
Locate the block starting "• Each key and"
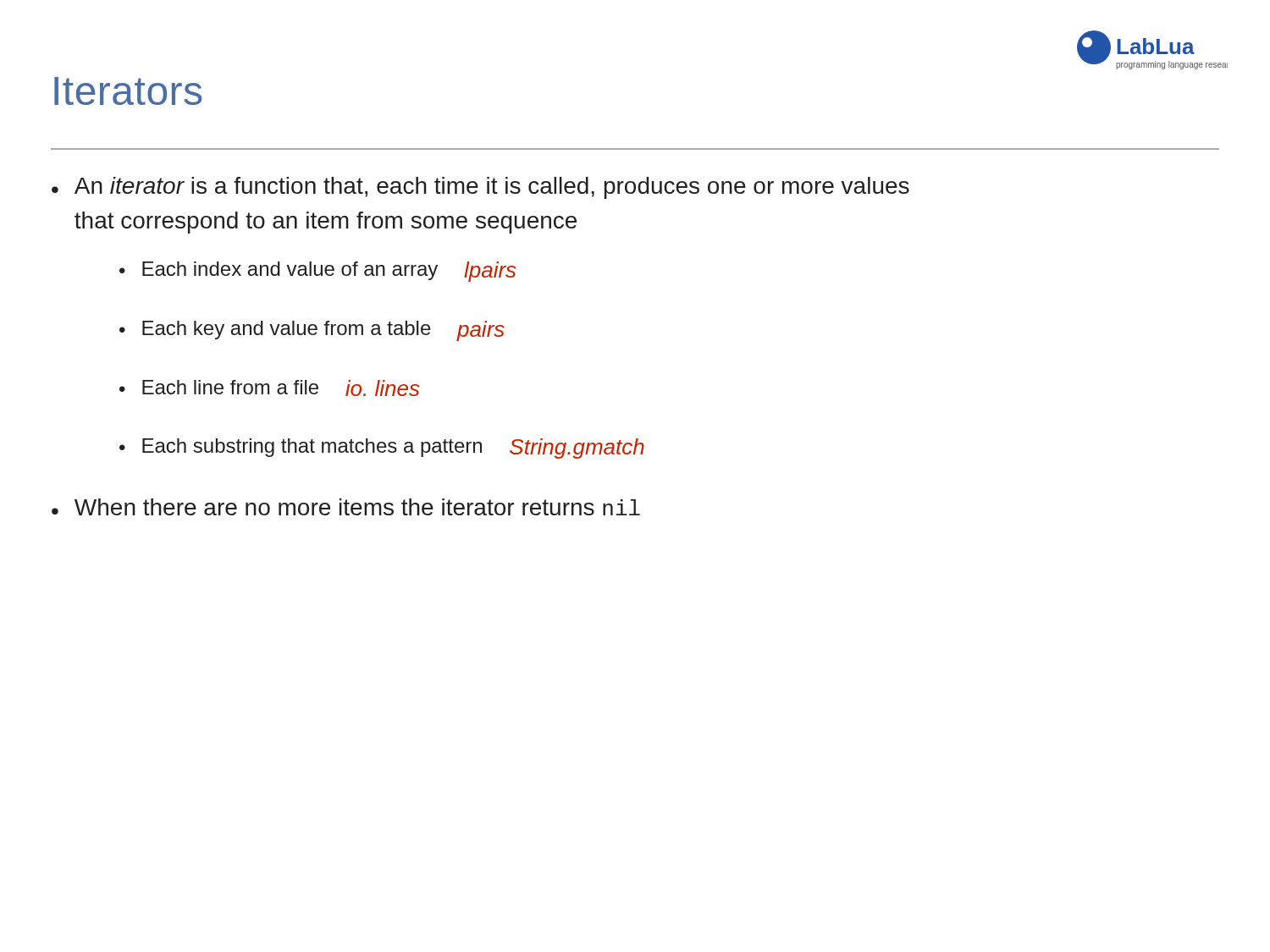(x=312, y=330)
